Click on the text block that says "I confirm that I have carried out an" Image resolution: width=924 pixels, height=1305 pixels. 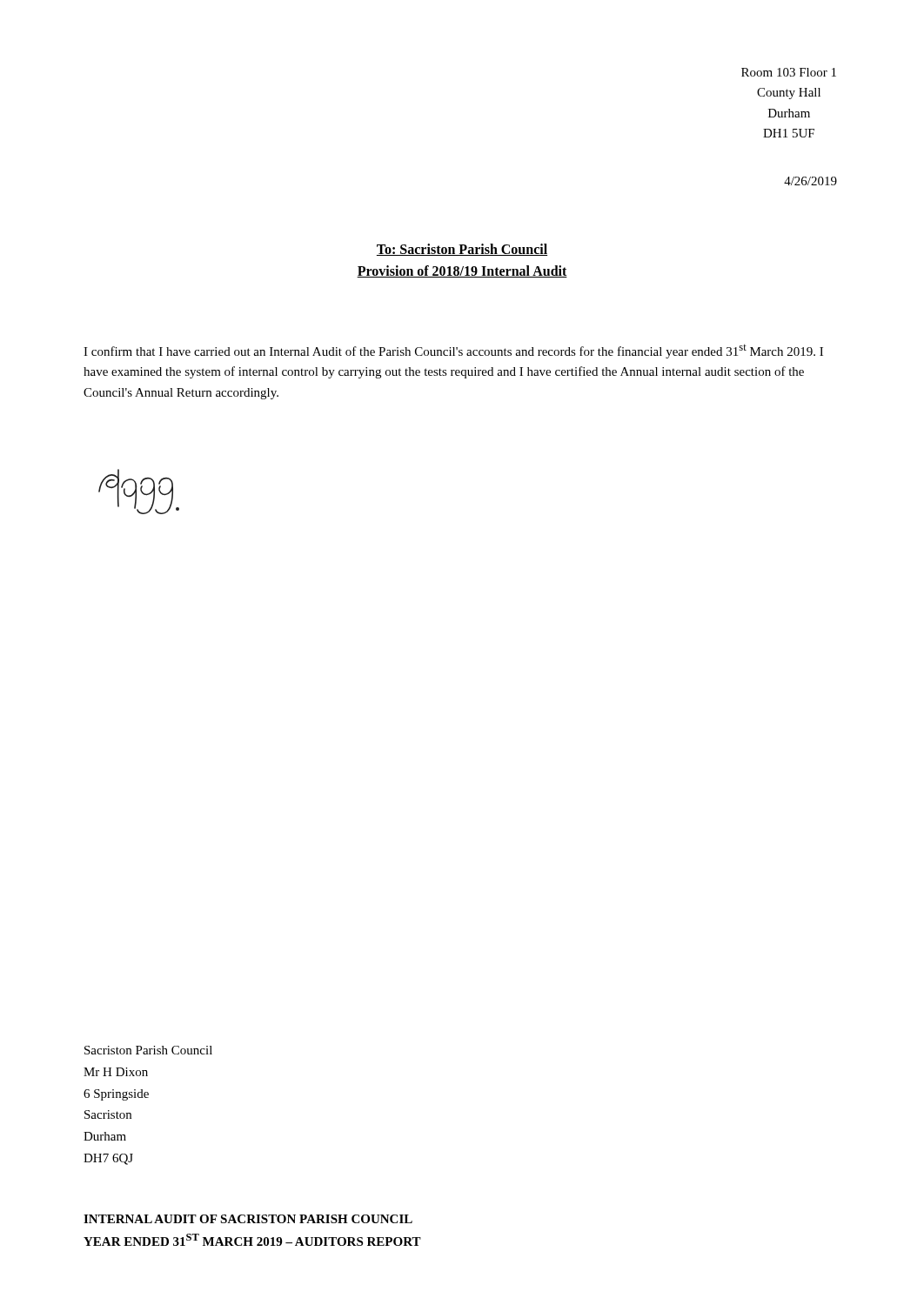point(454,370)
